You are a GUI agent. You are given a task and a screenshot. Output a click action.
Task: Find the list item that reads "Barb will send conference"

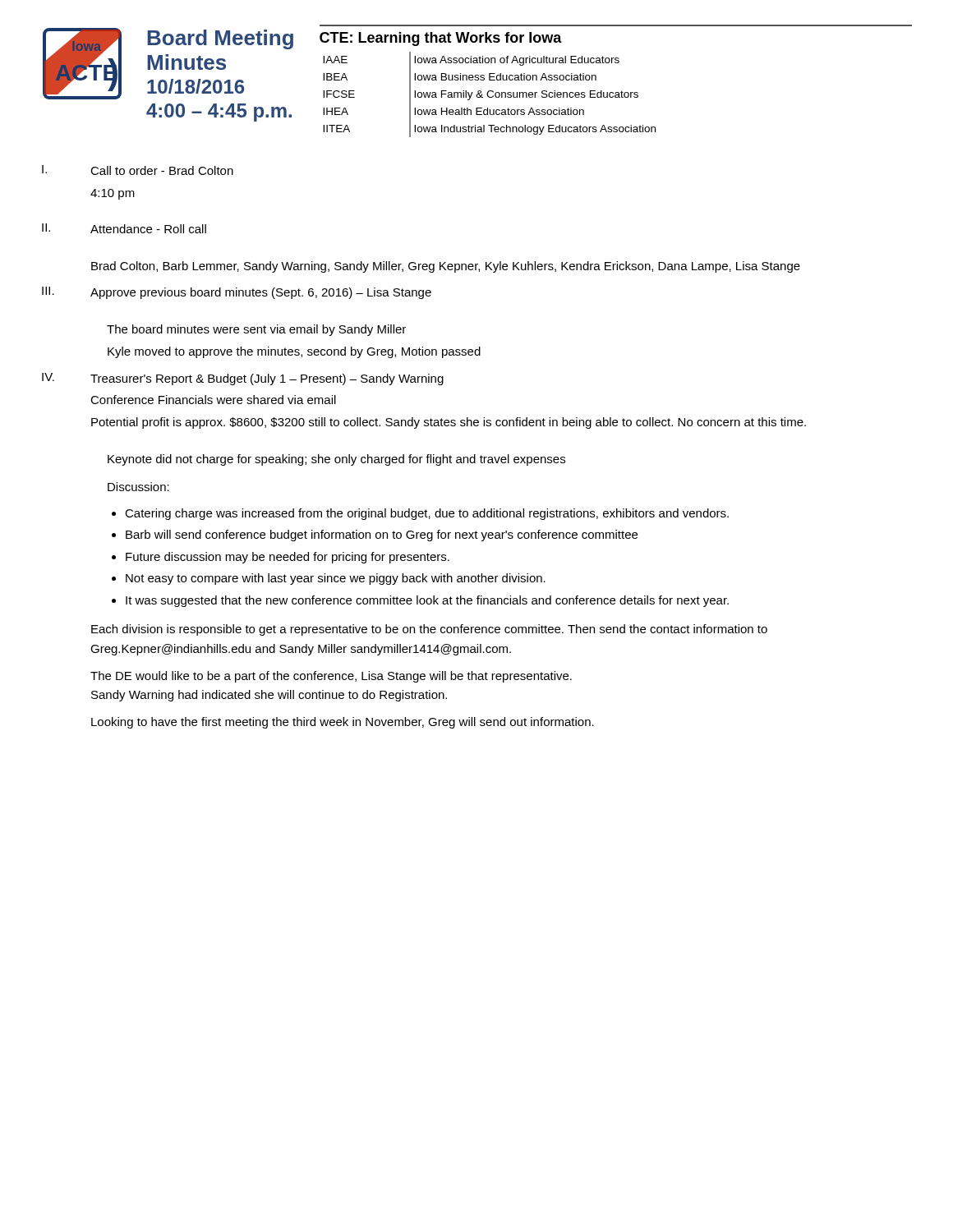point(382,535)
